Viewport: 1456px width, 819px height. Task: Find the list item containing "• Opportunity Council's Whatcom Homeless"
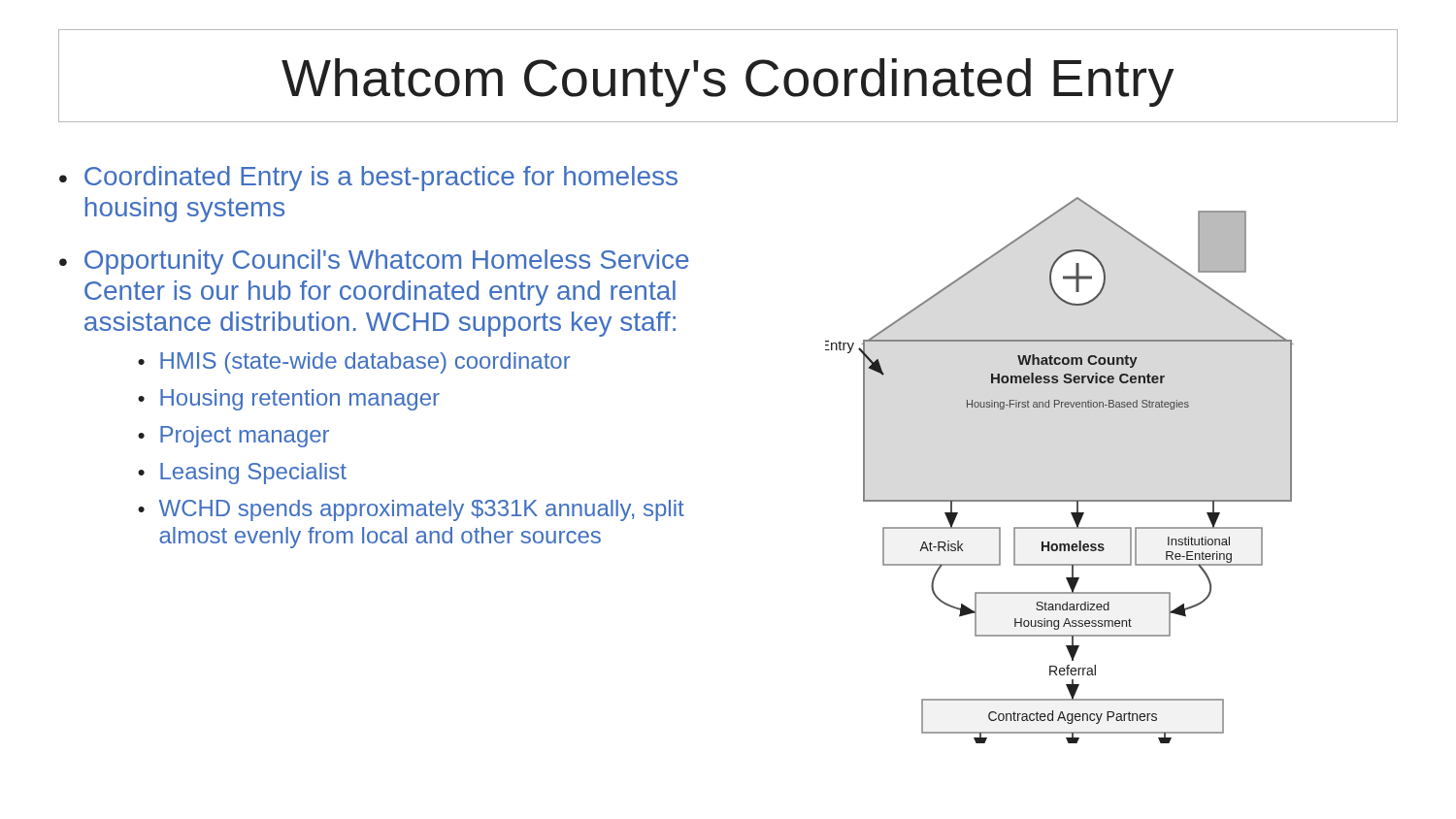398,404
